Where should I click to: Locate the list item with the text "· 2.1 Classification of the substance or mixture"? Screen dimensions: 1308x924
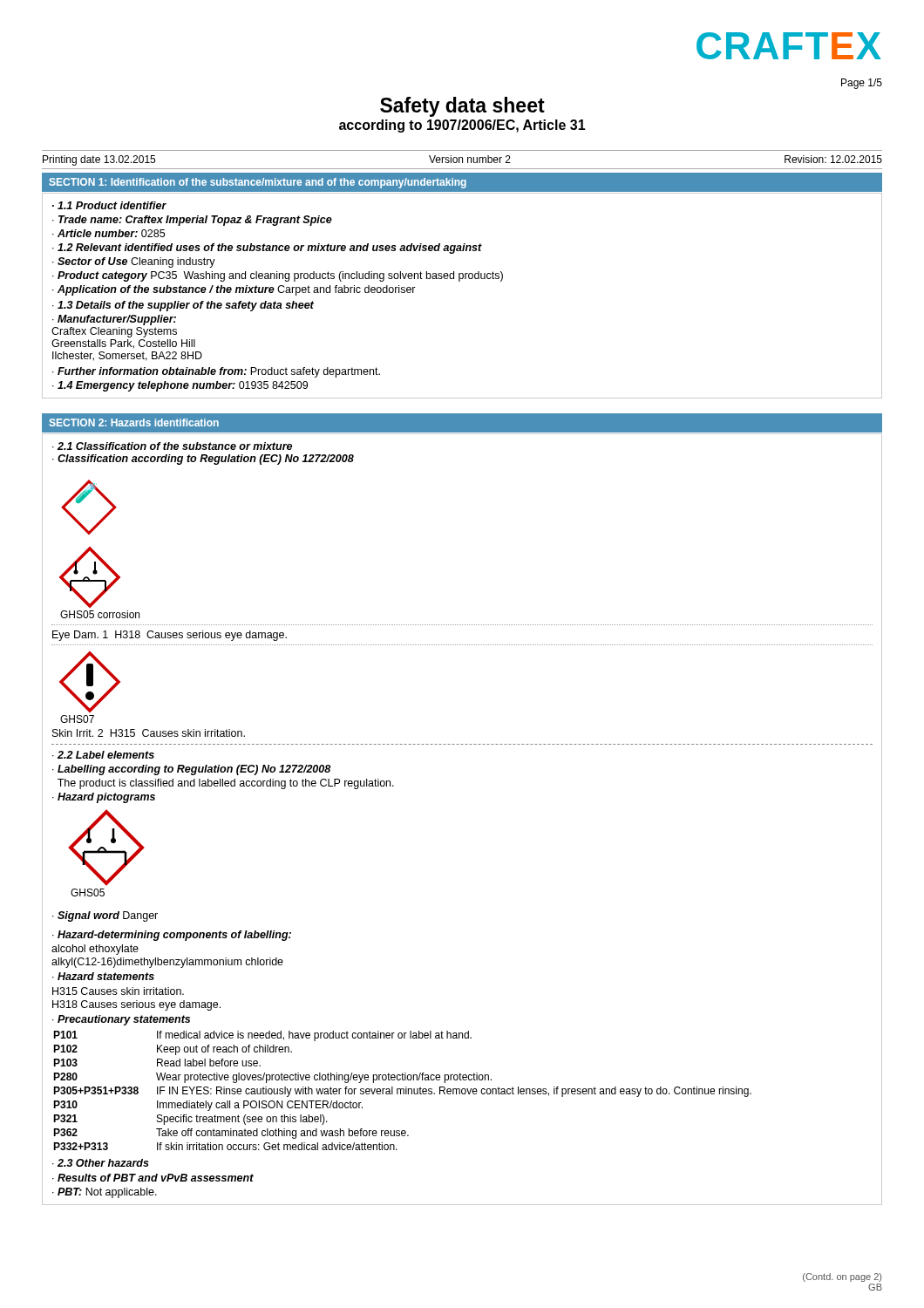click(203, 453)
